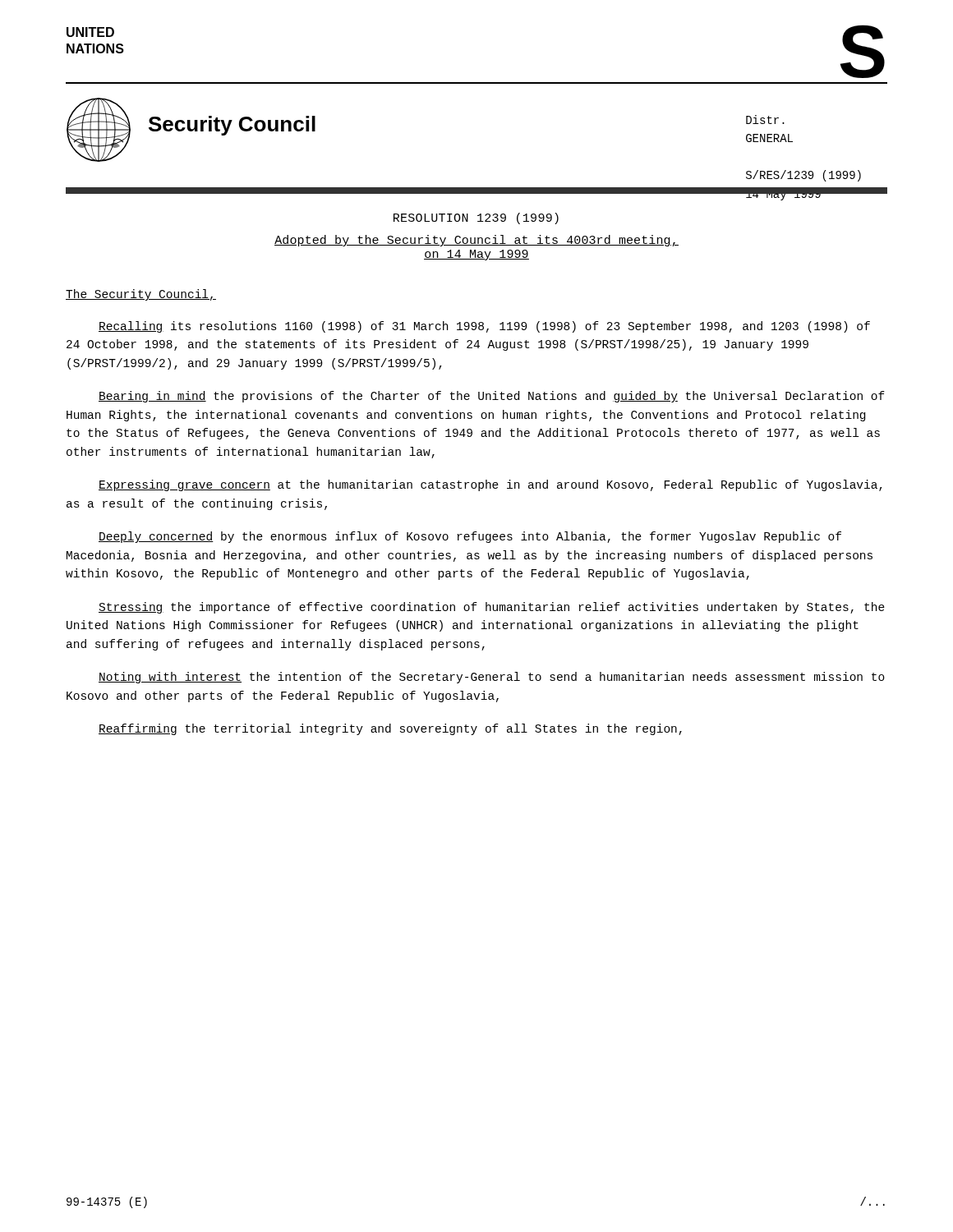Navigate to the text starting "Adopted by the Security Council"
Image resolution: width=953 pixels, height=1232 pixels.
[476, 248]
